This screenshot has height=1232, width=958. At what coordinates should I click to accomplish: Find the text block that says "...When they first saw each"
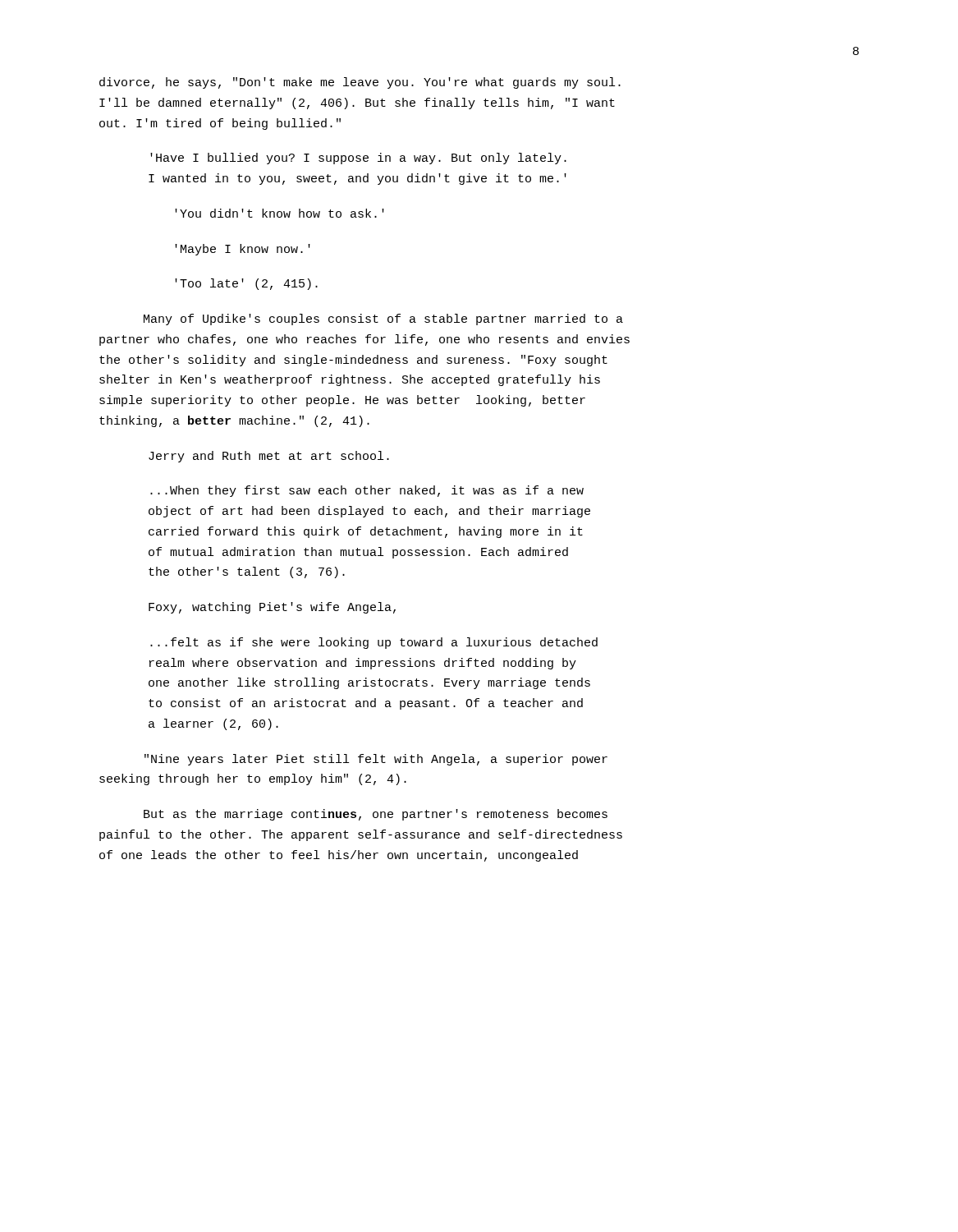pyautogui.click(x=369, y=532)
